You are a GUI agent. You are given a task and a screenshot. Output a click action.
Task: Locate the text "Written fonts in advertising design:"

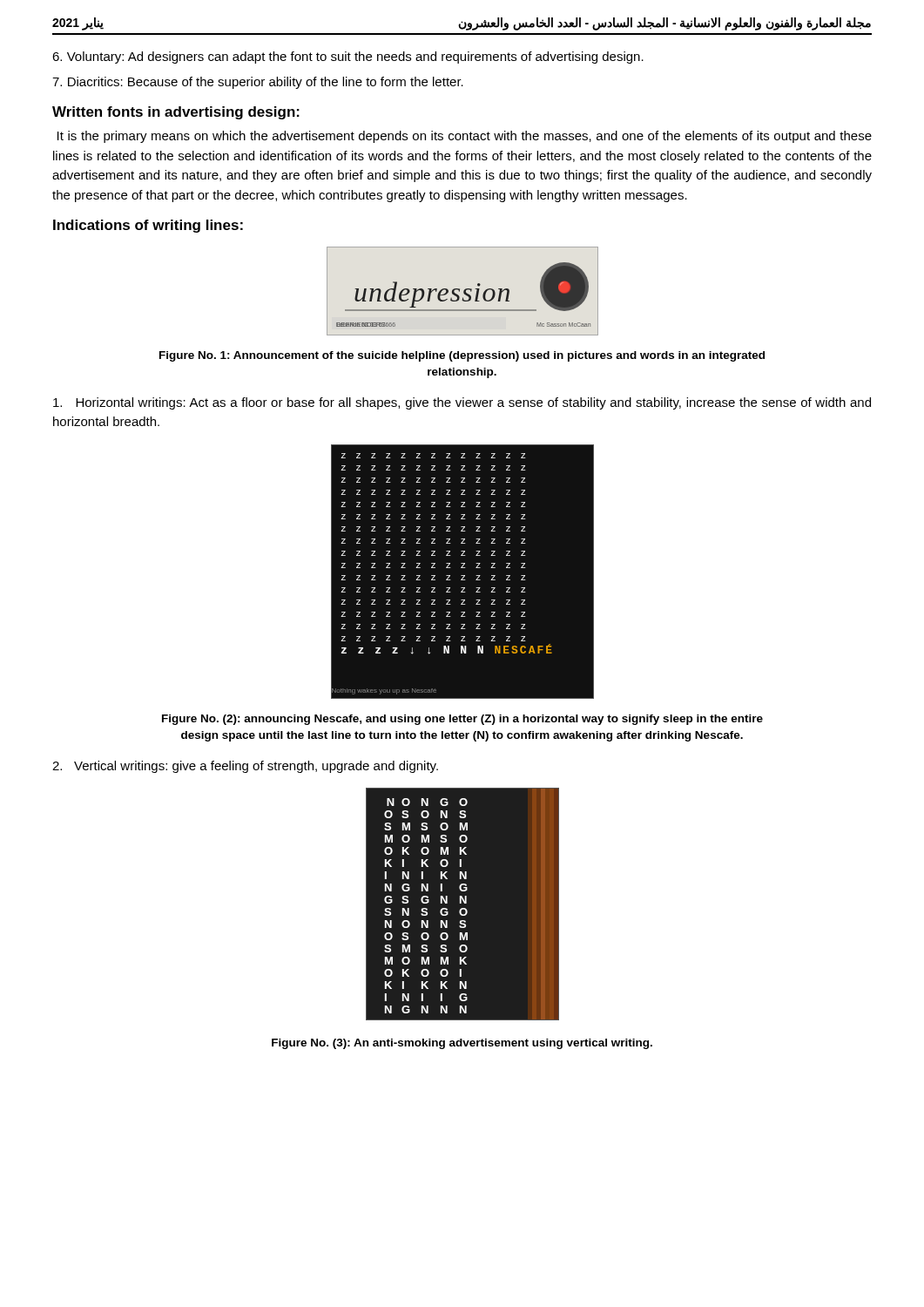(176, 112)
